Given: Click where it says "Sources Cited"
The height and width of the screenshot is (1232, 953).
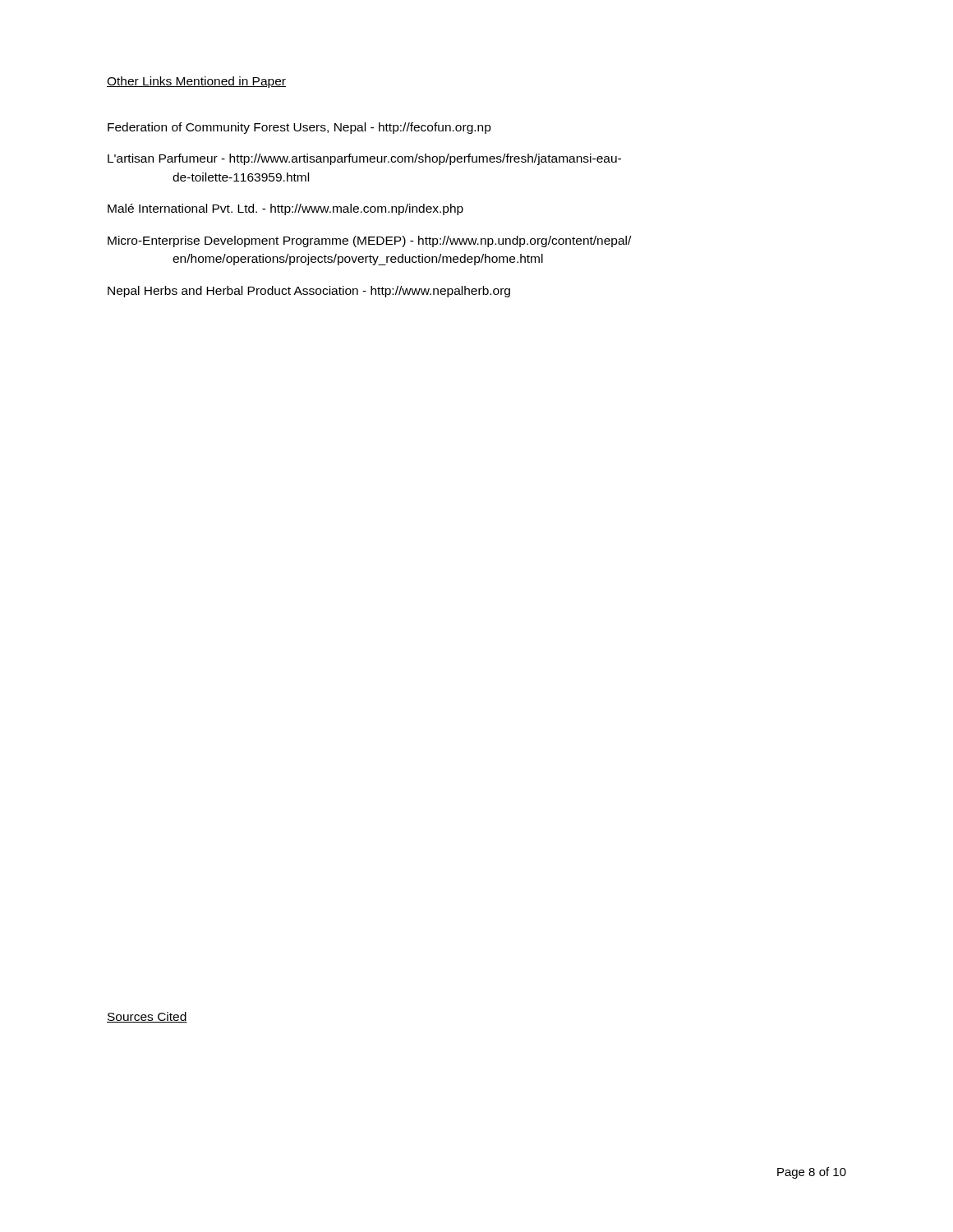Looking at the screenshot, I should (147, 1017).
